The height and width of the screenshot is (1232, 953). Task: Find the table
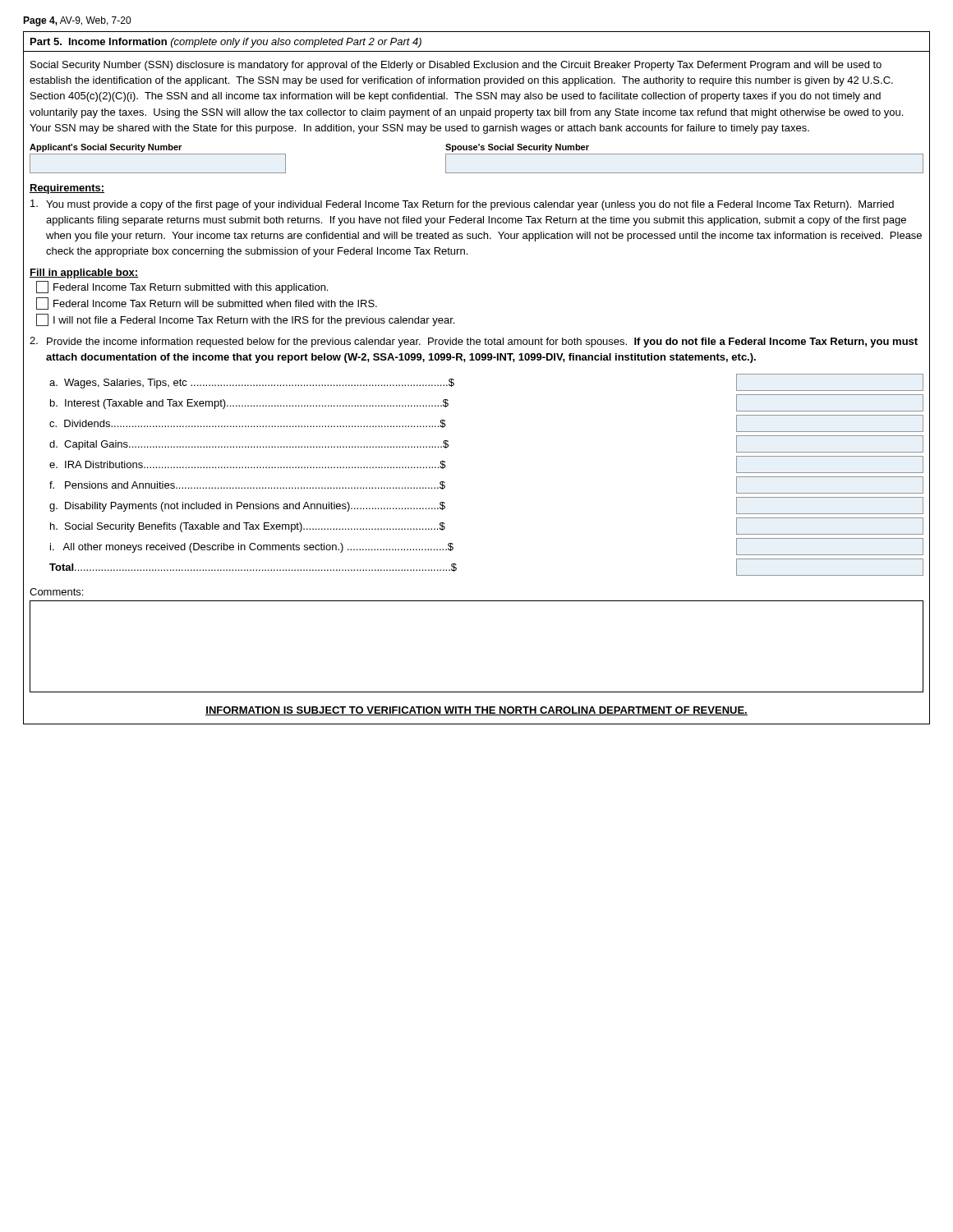click(x=486, y=475)
